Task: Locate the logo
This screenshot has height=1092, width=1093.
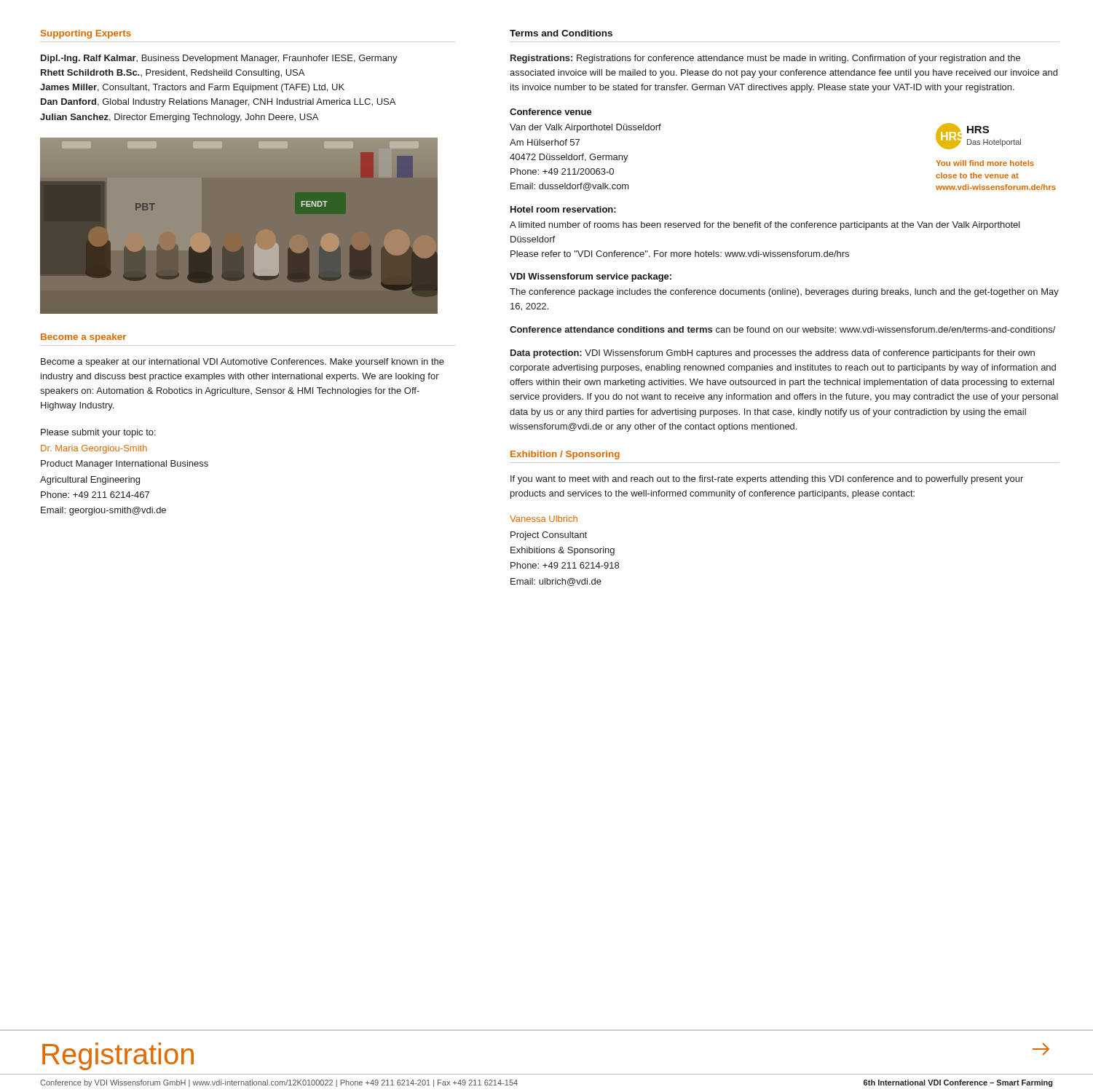Action: 998,157
